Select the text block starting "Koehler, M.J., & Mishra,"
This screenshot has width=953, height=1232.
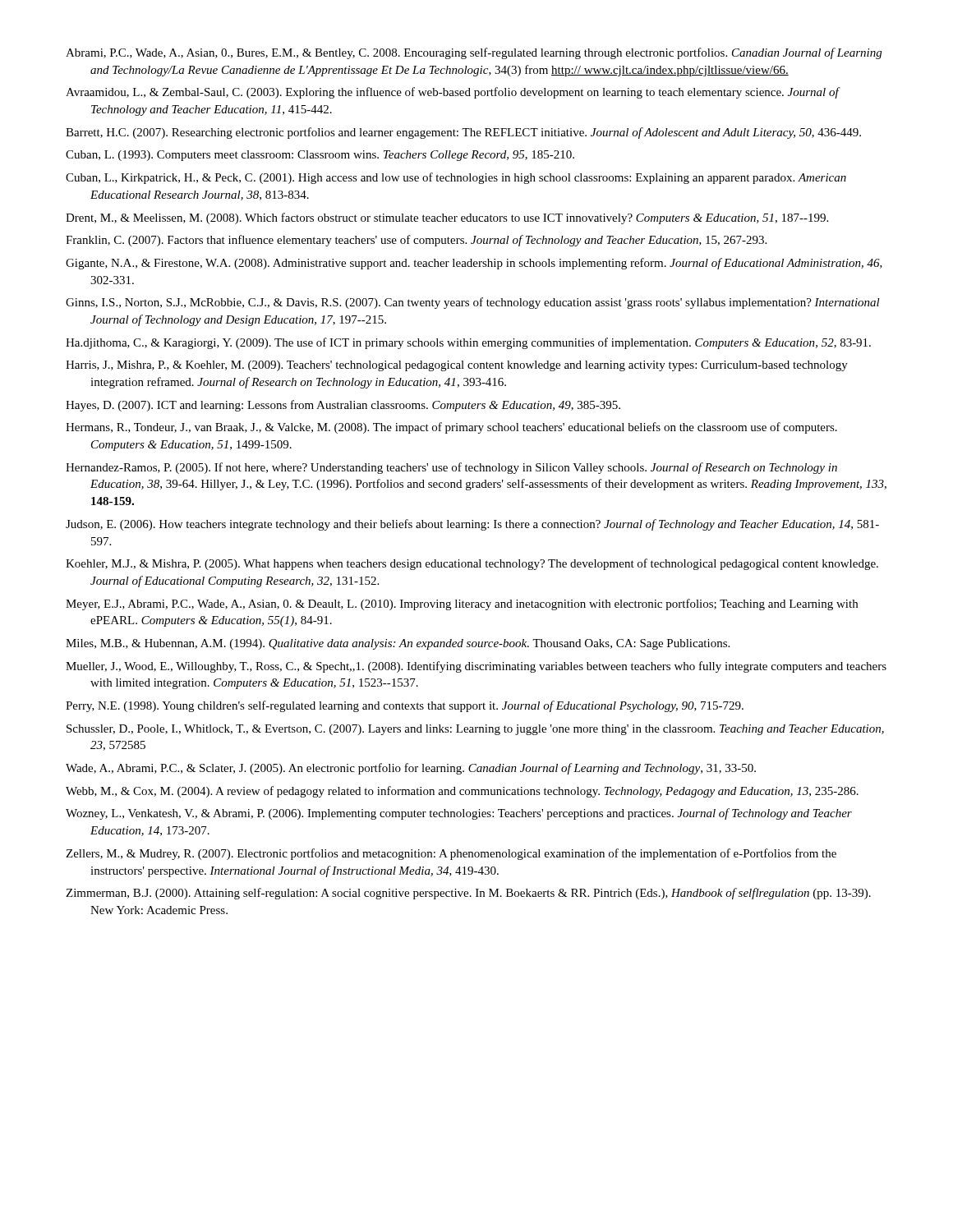coord(472,572)
